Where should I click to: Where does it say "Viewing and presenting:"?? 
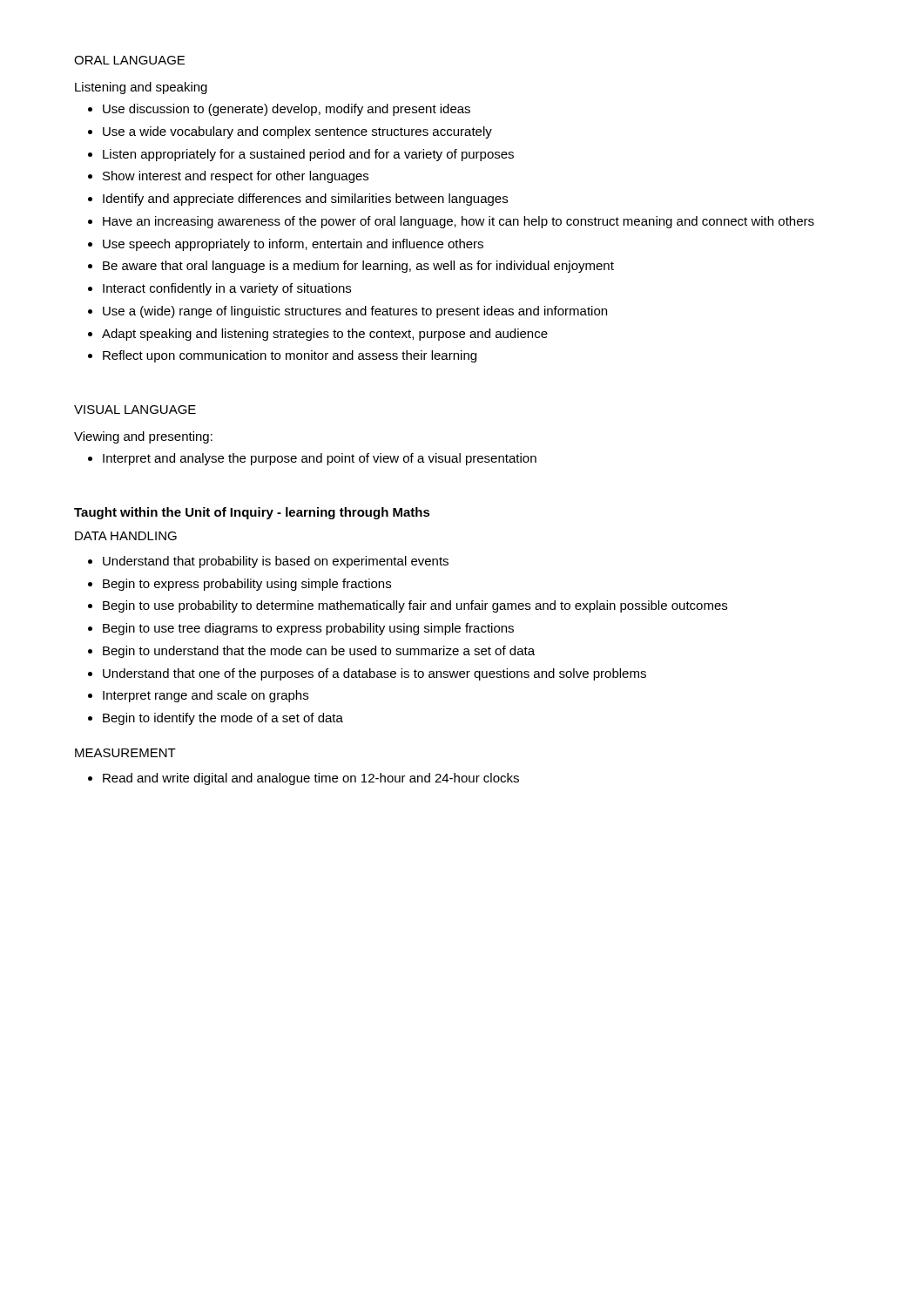(144, 436)
